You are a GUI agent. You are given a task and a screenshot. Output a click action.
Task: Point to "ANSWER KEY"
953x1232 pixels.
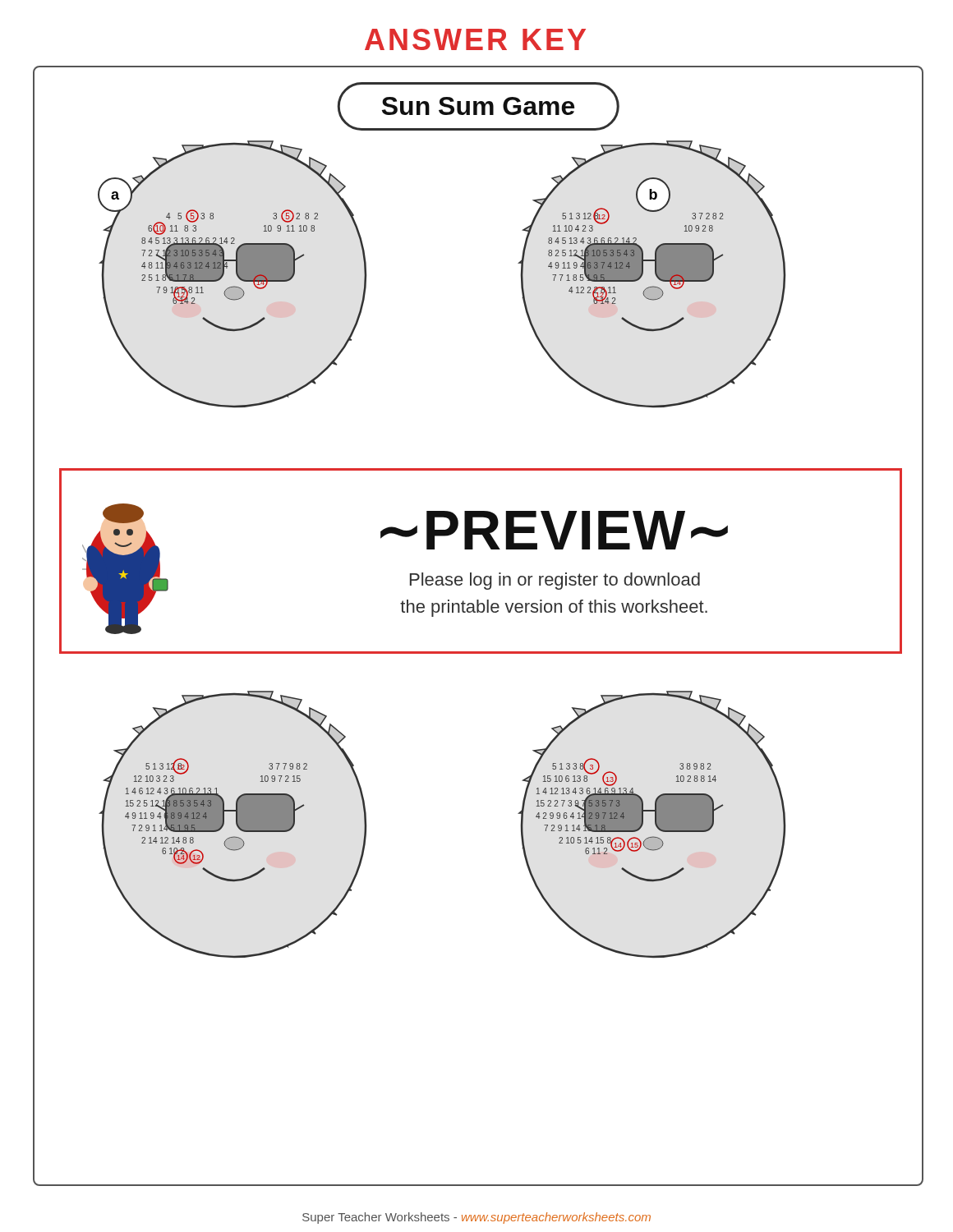(476, 40)
